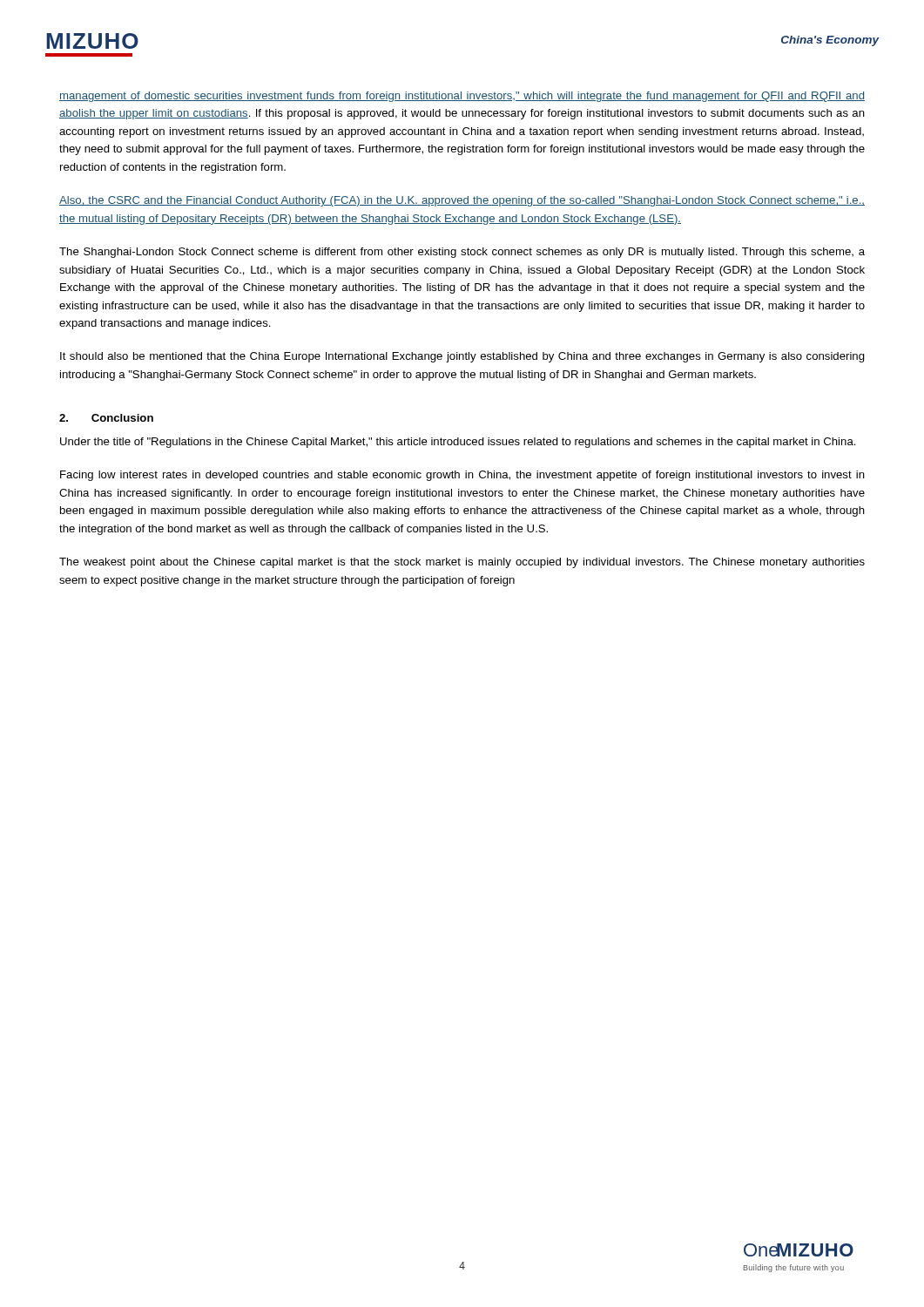Image resolution: width=924 pixels, height=1307 pixels.
Task: Select the text starting "Facing low interest rates in developed countries"
Action: (462, 501)
